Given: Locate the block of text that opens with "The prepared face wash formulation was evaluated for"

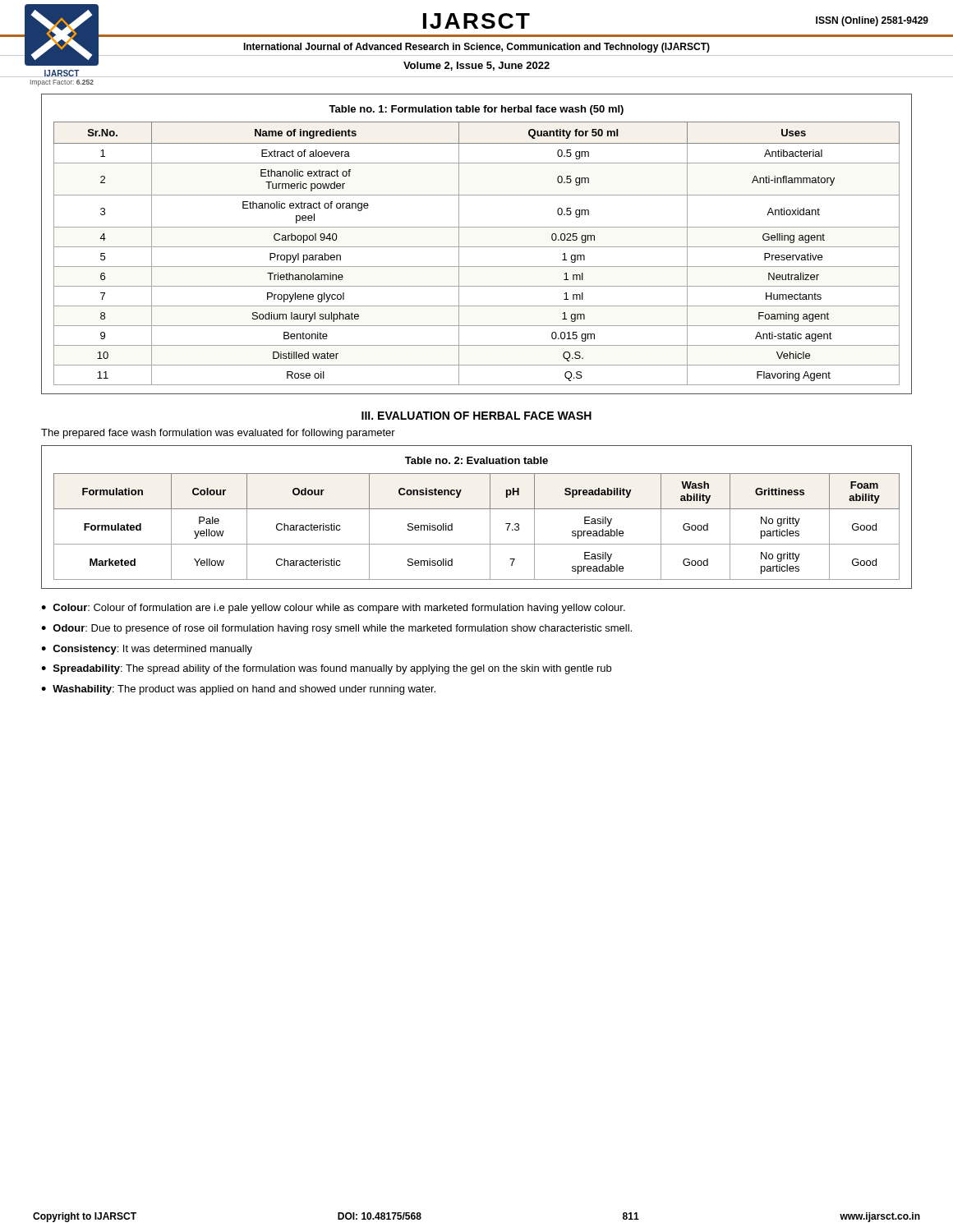Looking at the screenshot, I should pos(218,432).
